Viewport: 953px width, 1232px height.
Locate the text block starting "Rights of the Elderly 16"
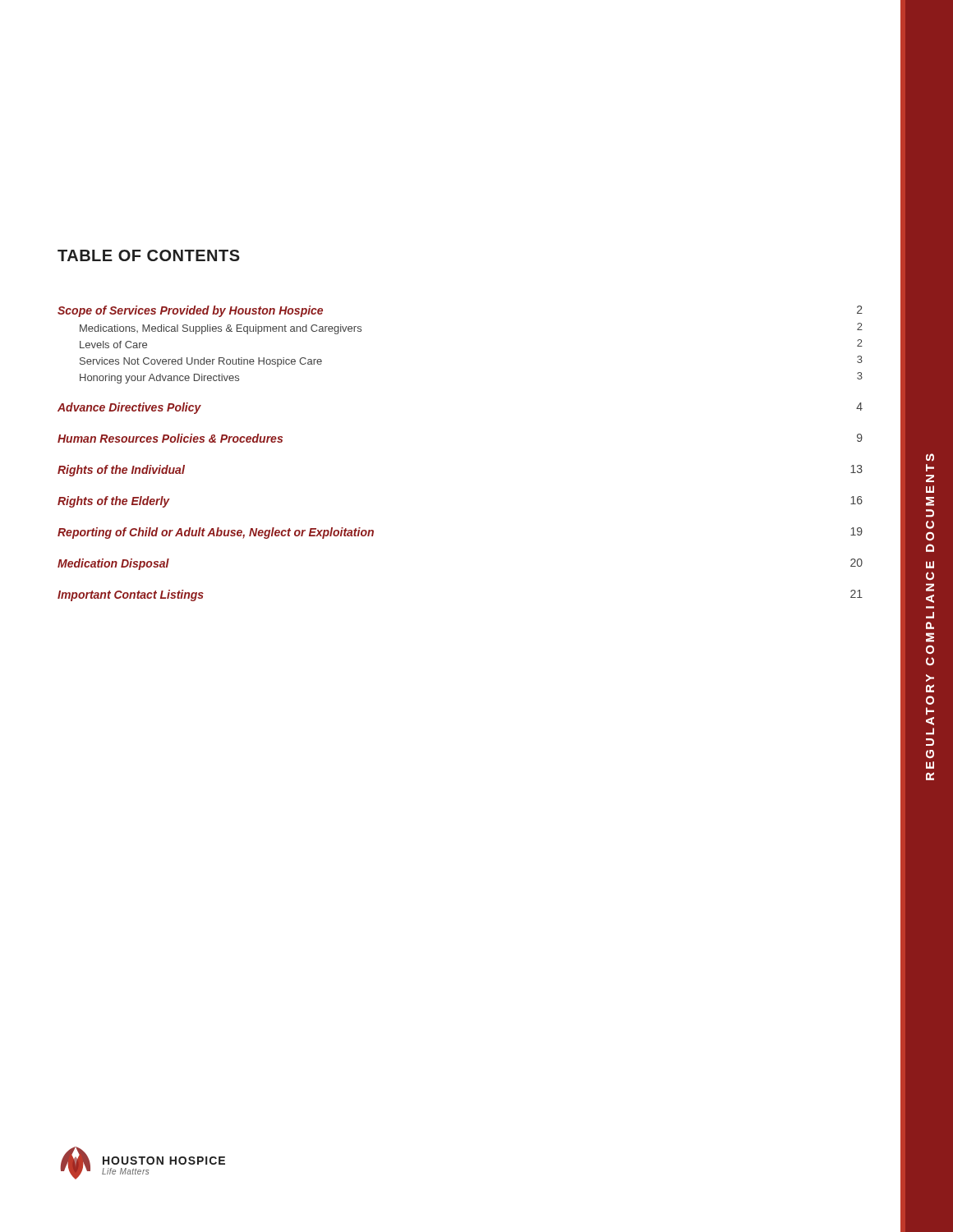115,501
